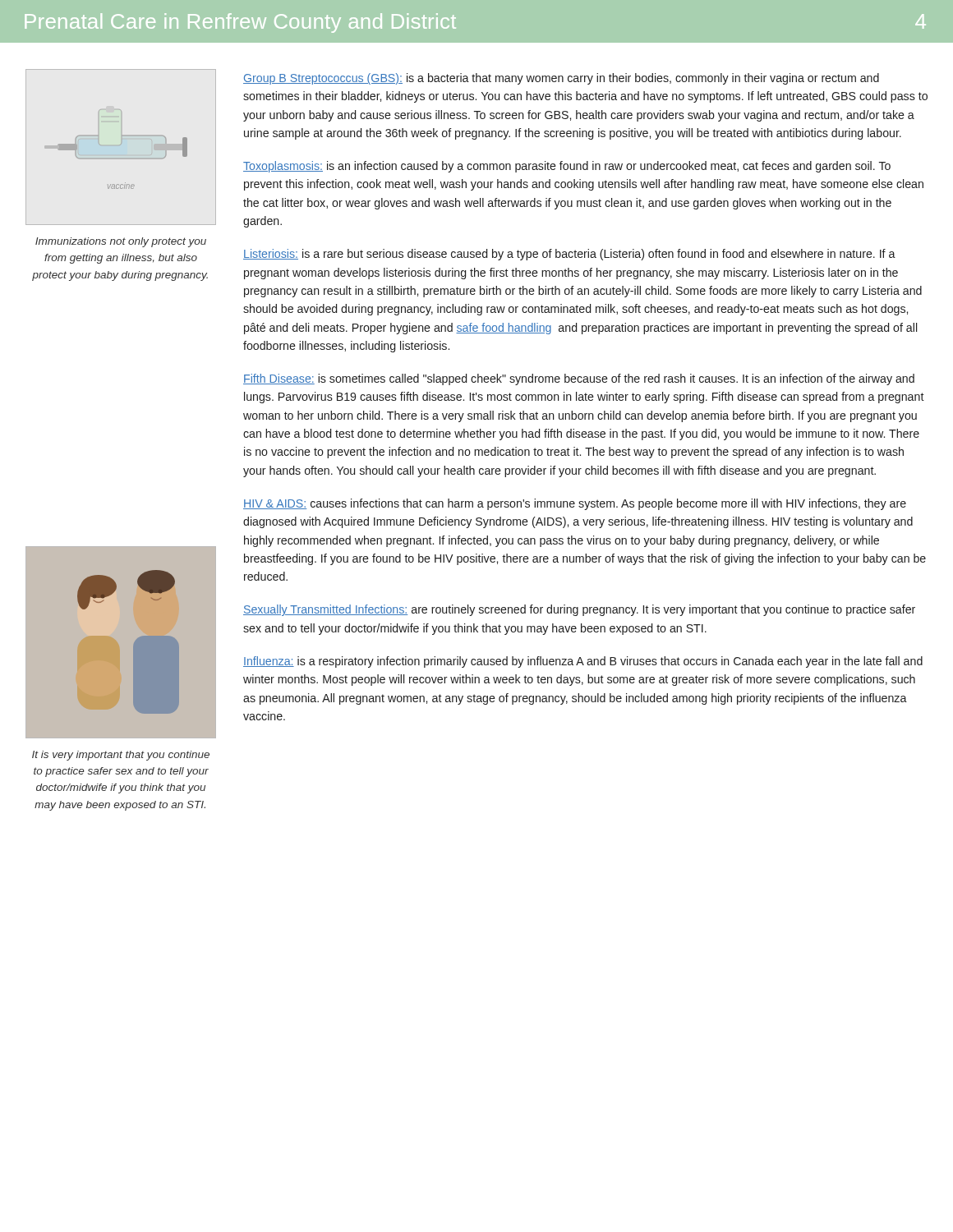Locate the region starting "HIV & AIDS: causes infections"
Image resolution: width=953 pixels, height=1232 pixels.
(585, 540)
